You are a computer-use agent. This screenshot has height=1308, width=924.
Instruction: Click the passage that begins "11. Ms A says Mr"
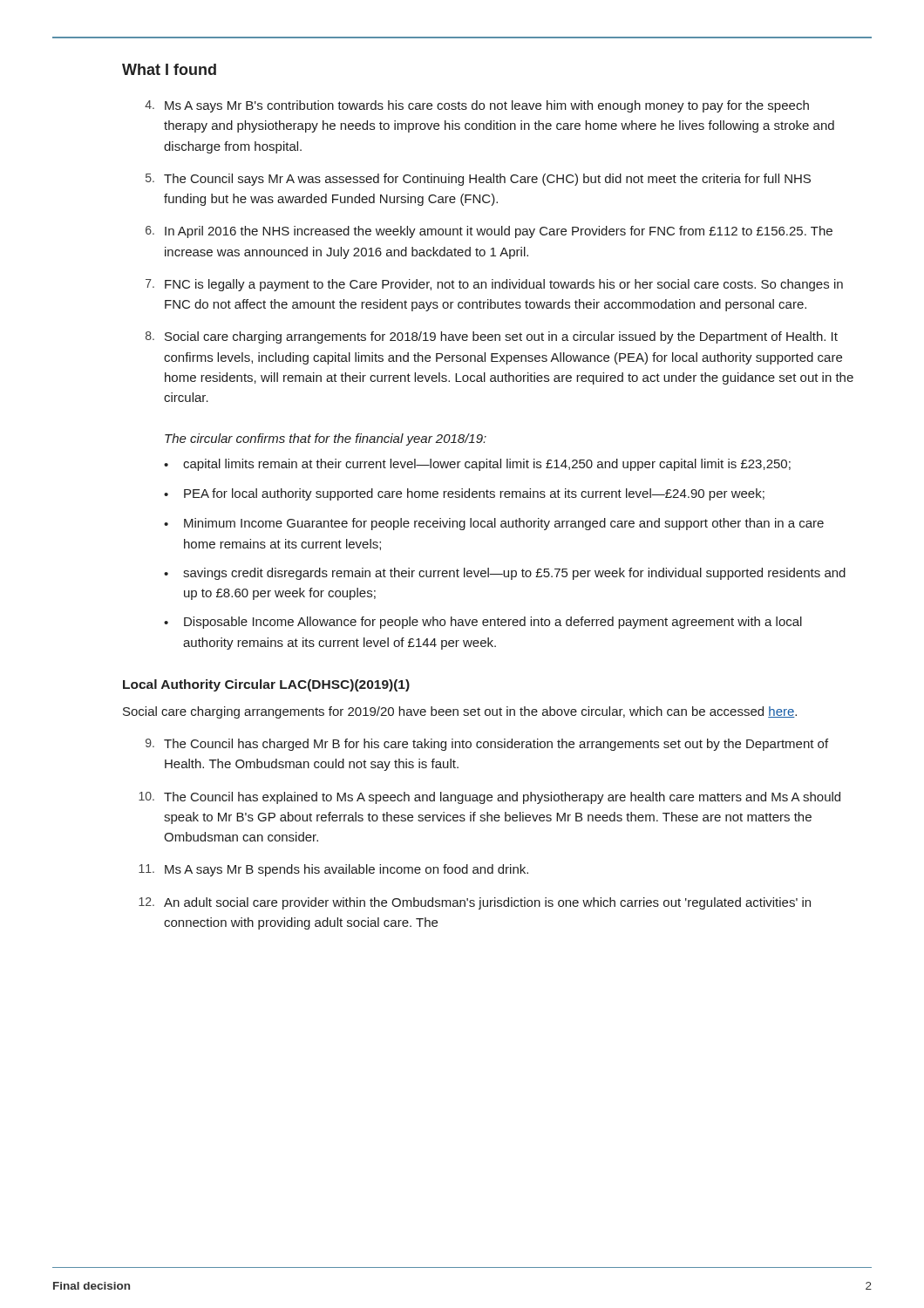(x=488, y=869)
